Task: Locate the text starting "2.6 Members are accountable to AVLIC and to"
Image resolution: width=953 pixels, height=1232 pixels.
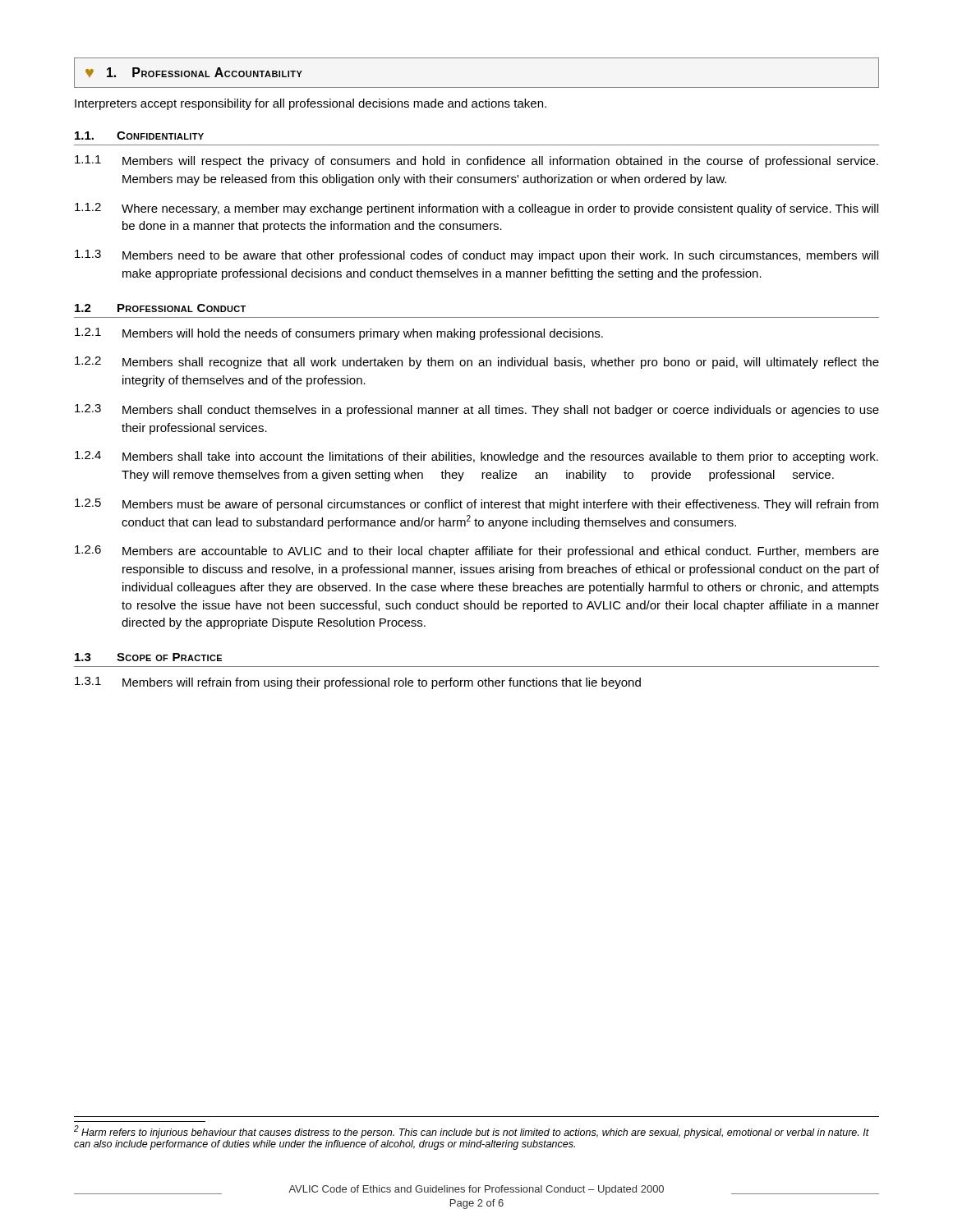Action: 476,587
